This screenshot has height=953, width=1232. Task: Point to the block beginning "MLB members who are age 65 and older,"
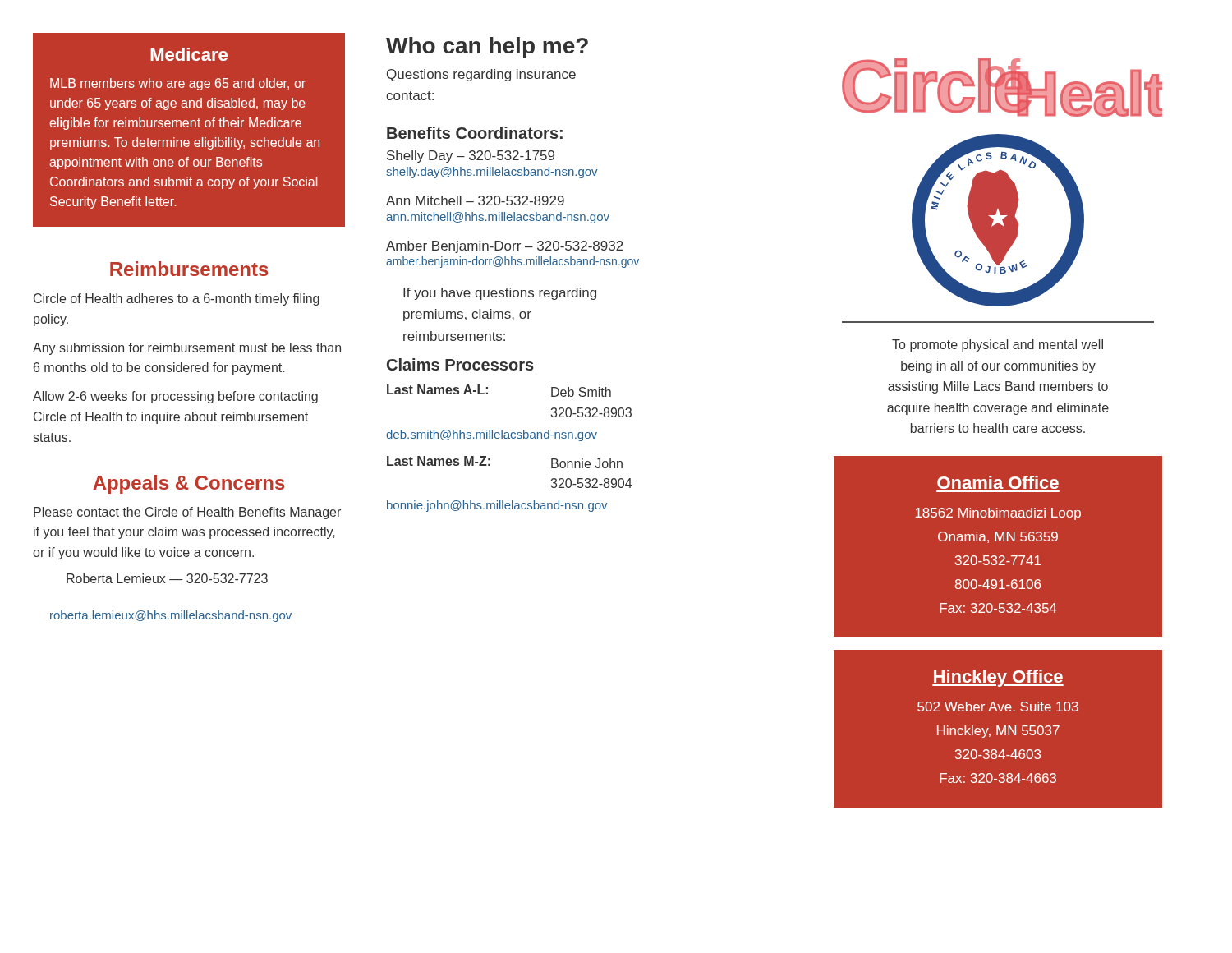185,143
